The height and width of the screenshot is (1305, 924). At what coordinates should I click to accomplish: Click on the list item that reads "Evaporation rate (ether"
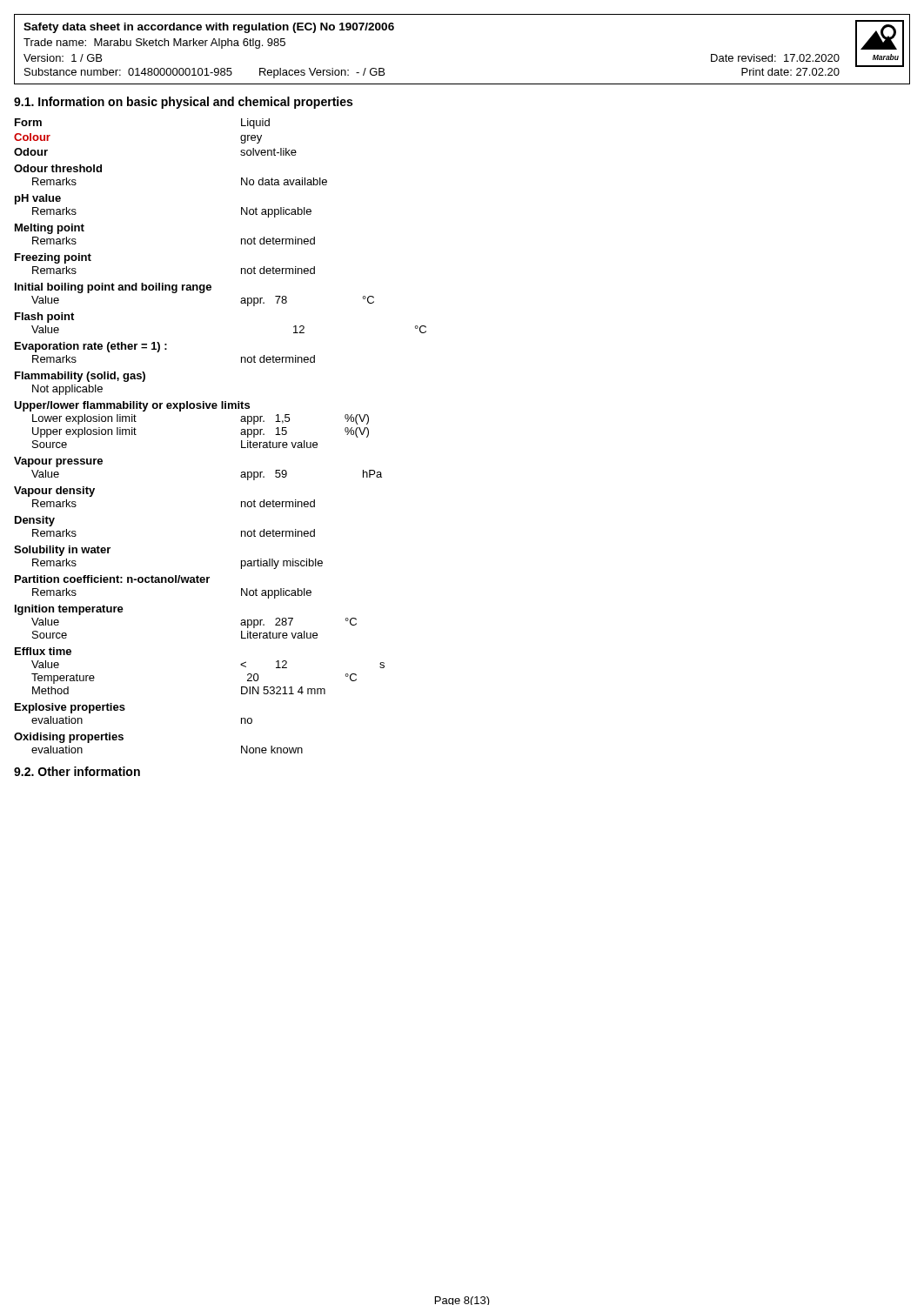pos(91,347)
